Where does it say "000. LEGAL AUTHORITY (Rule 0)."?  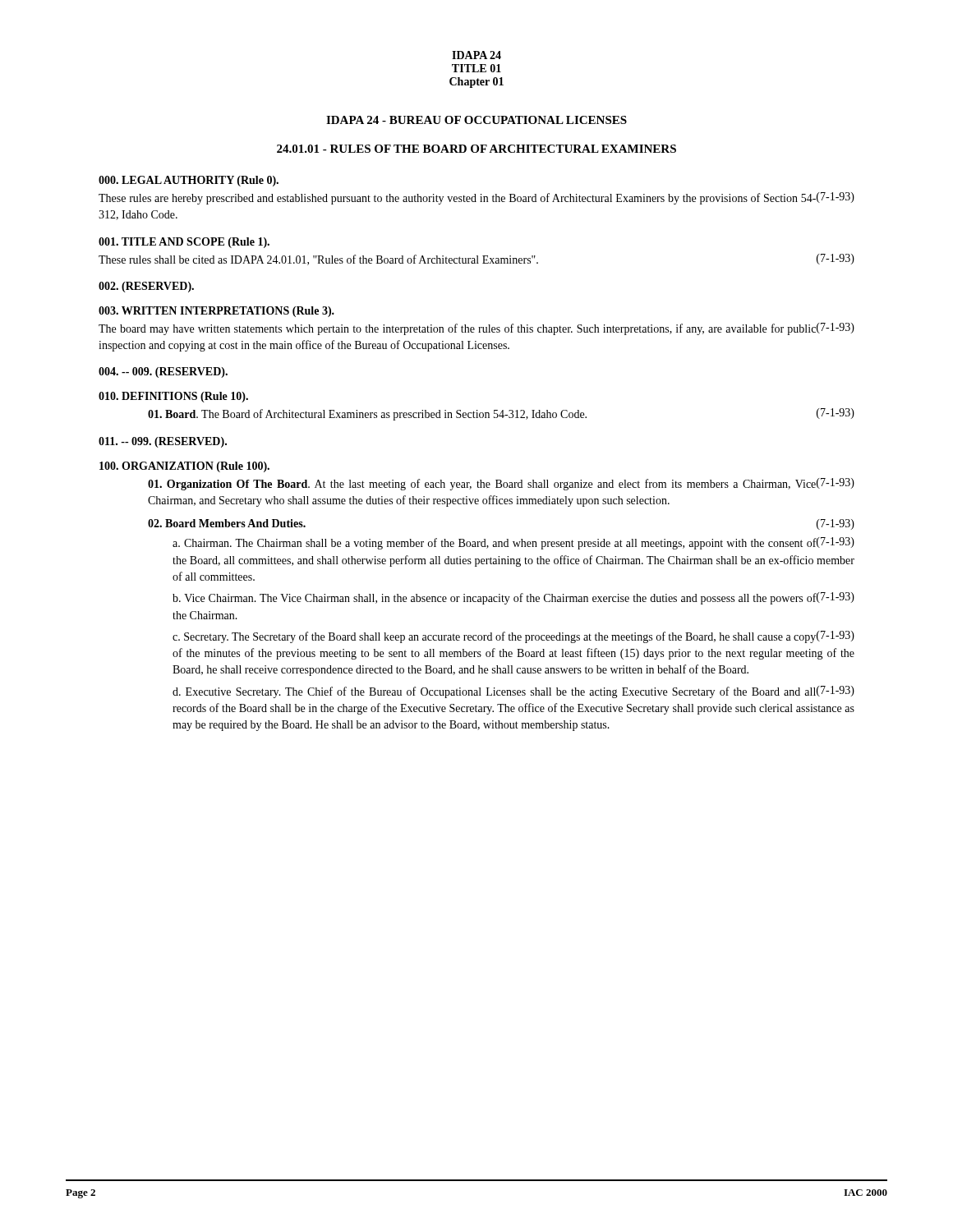pyautogui.click(x=189, y=180)
